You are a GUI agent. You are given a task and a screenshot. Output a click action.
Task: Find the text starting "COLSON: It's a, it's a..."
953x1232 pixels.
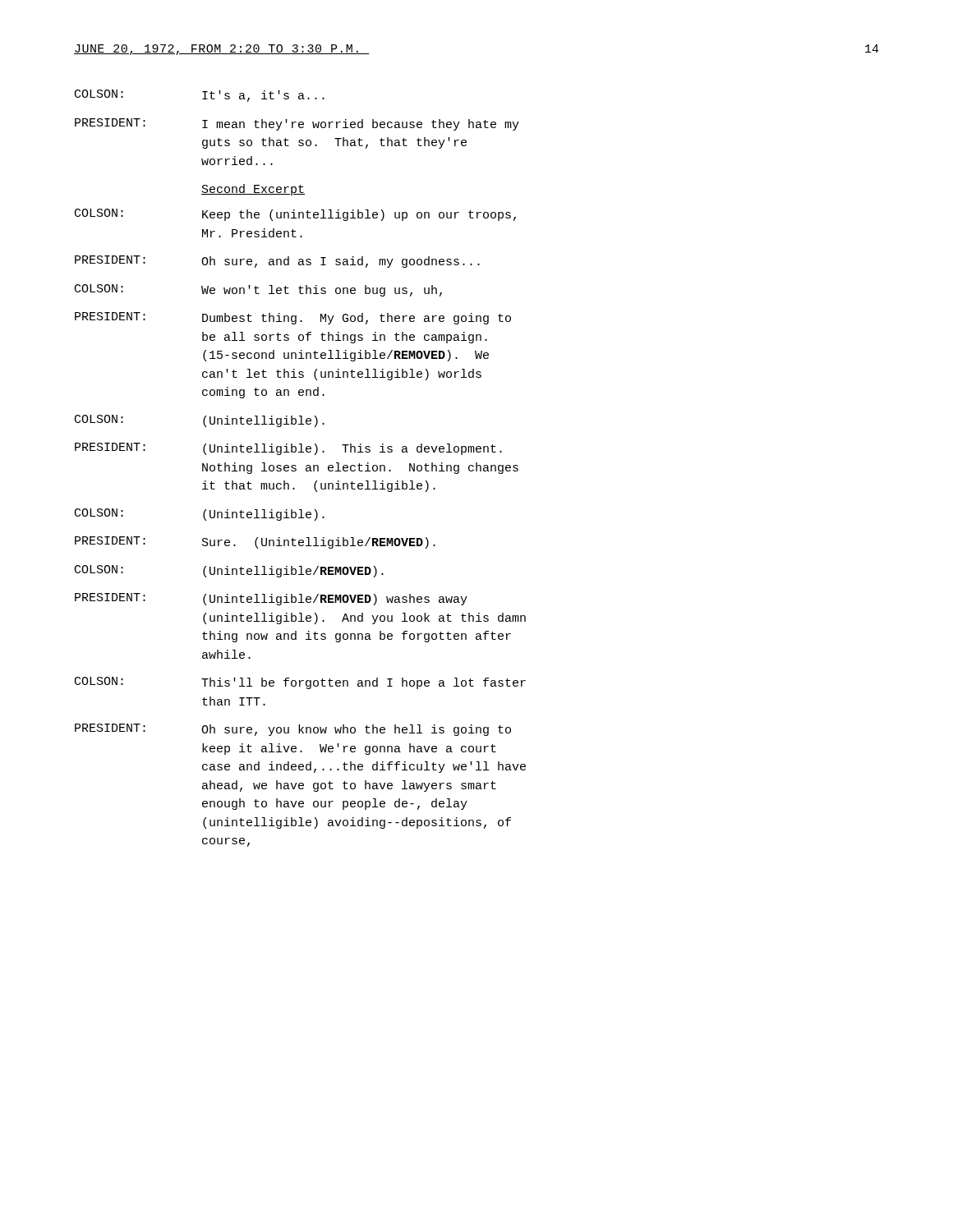click(x=200, y=96)
